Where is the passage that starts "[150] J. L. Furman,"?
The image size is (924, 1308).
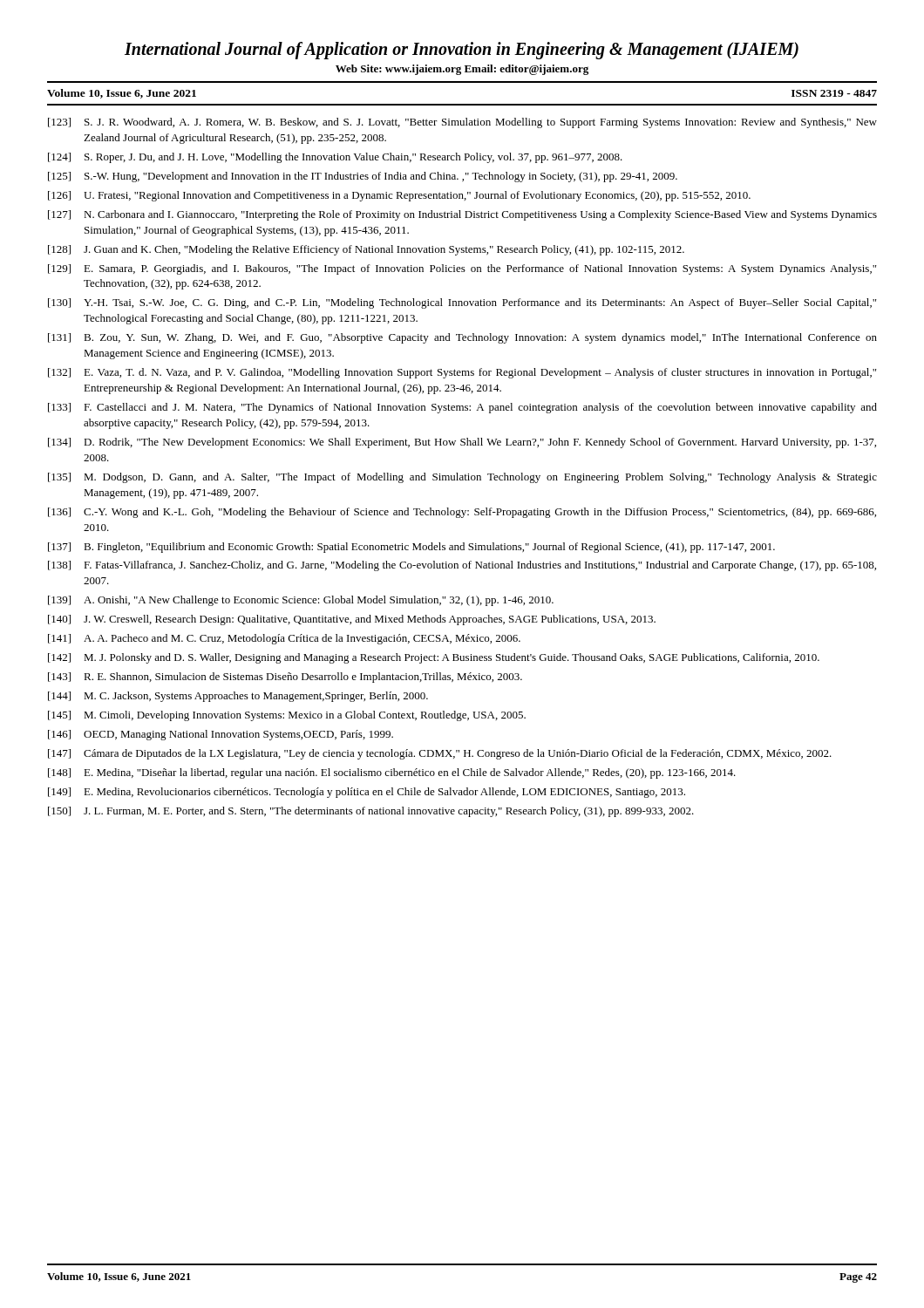click(462, 811)
